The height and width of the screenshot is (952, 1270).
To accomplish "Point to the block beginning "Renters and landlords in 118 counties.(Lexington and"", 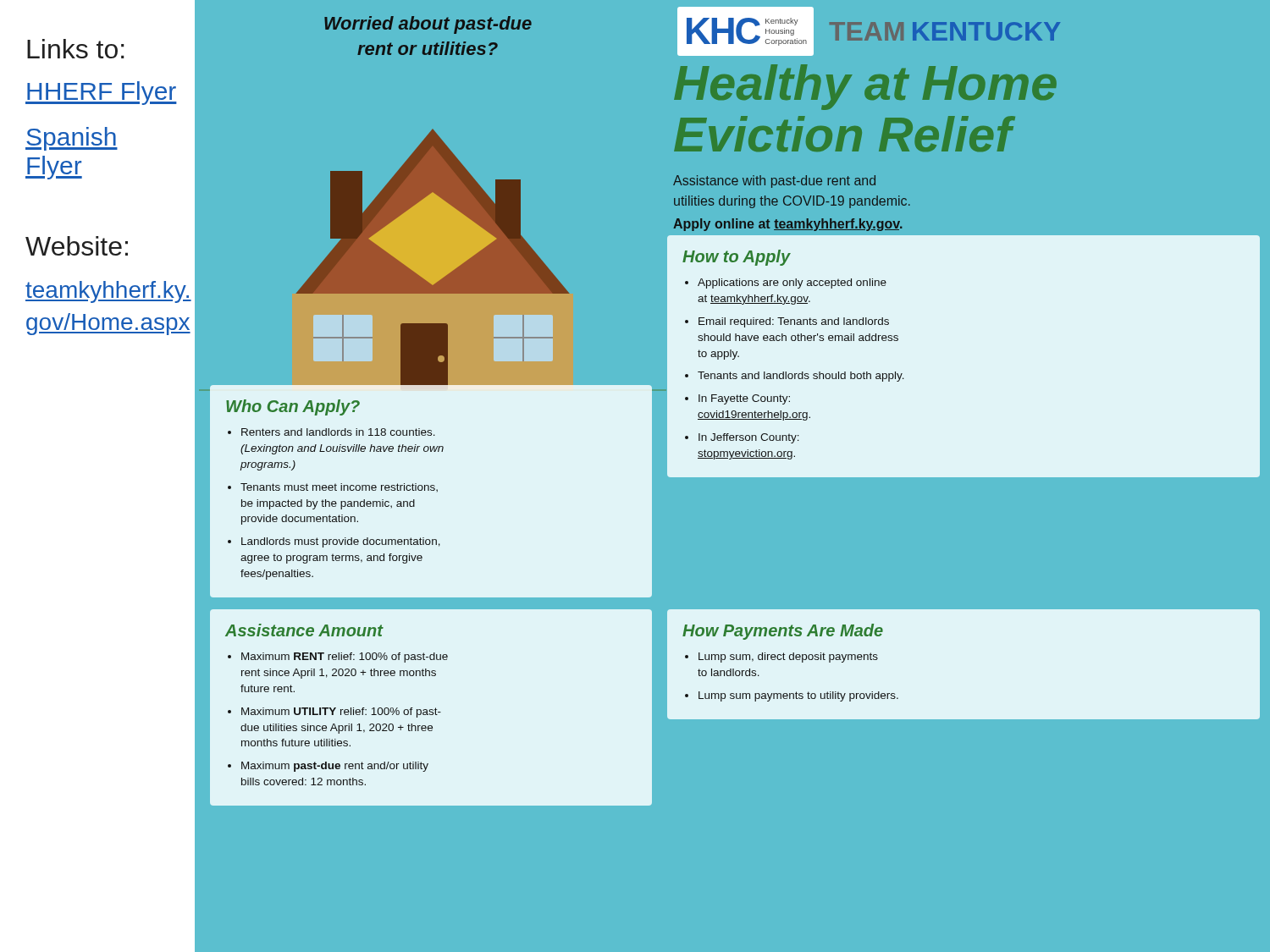I will pos(342,448).
